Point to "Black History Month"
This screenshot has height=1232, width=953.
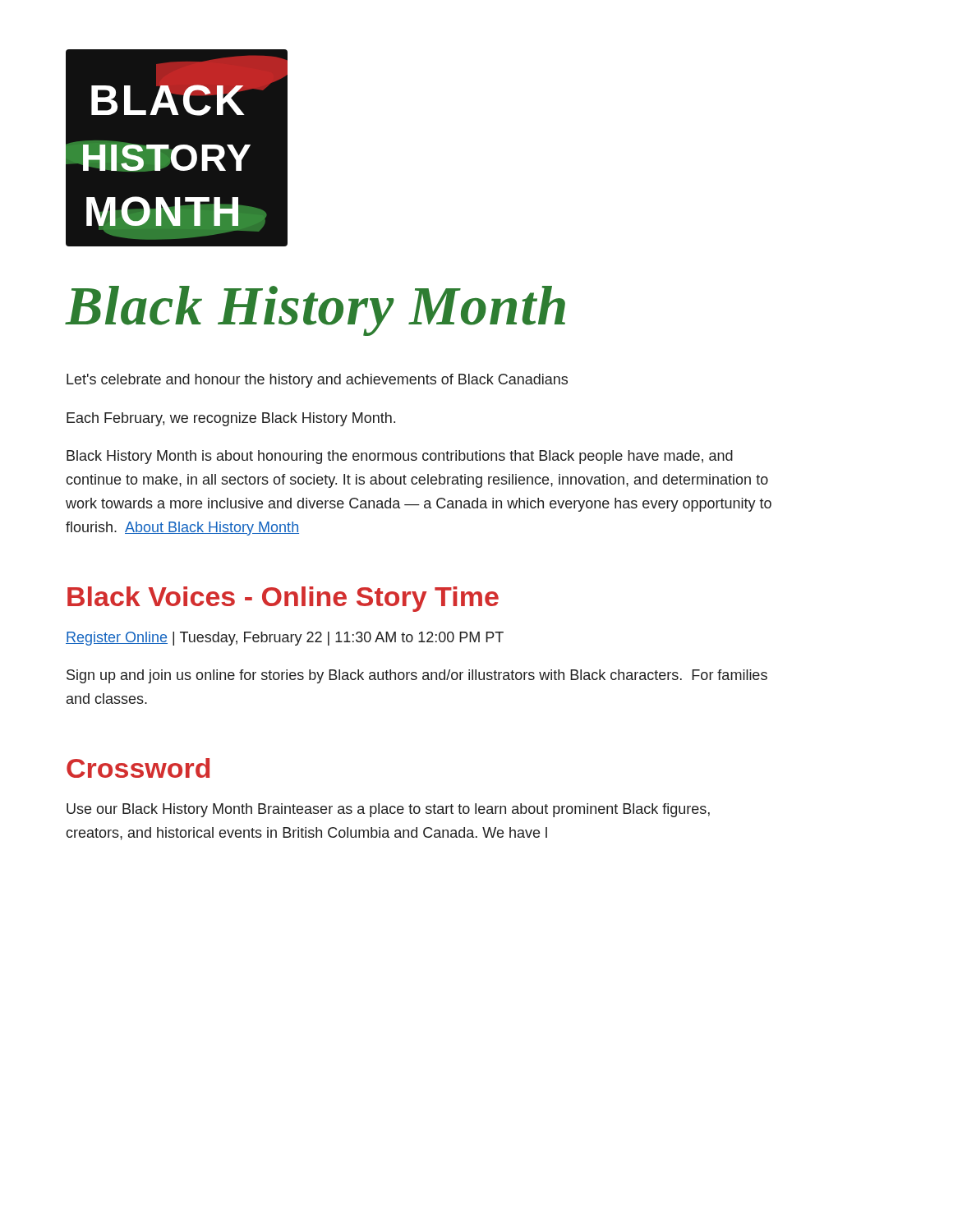(317, 306)
